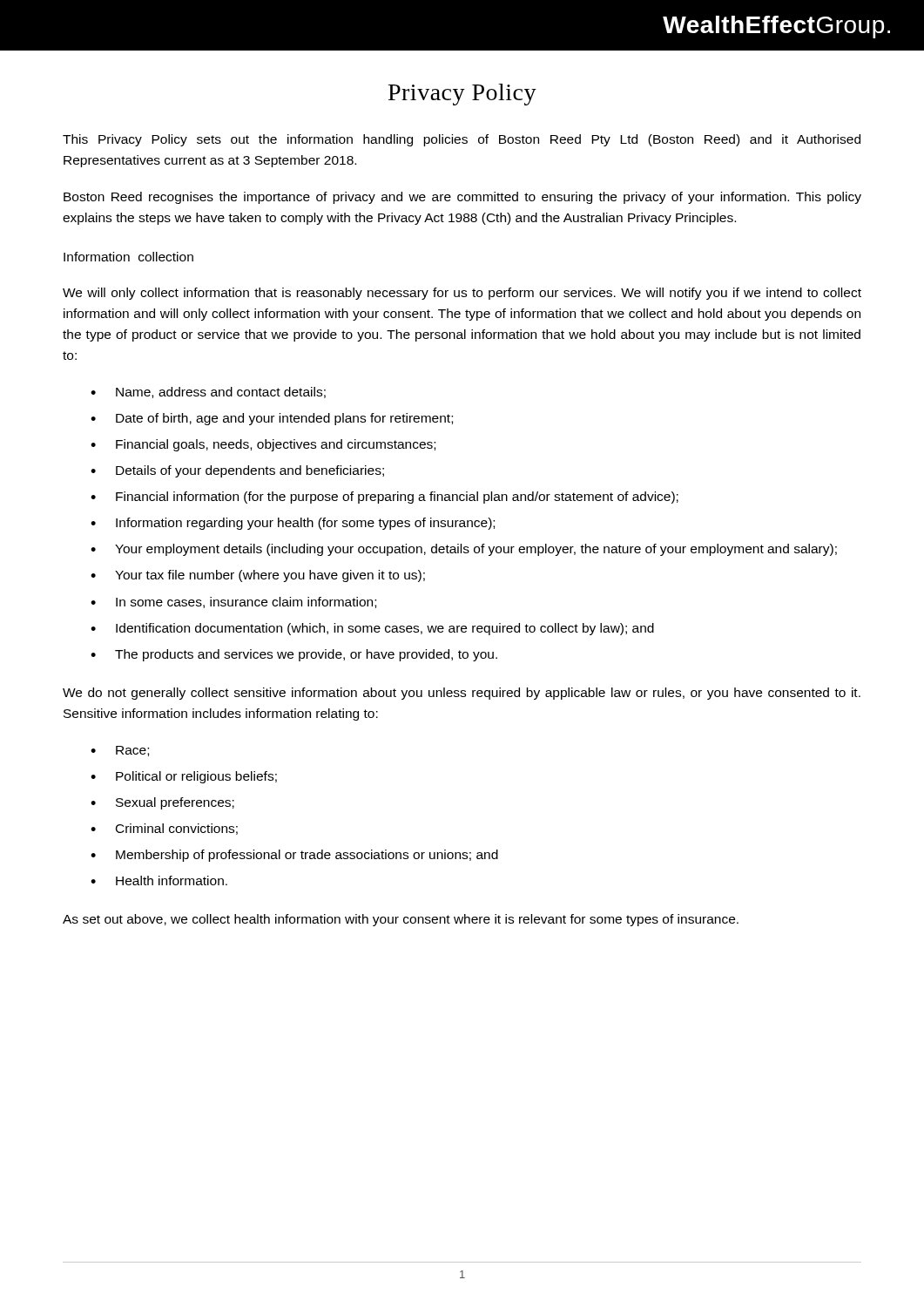
Task: Find the block on this page that starts "• Information regarding your health"
Action: point(476,524)
